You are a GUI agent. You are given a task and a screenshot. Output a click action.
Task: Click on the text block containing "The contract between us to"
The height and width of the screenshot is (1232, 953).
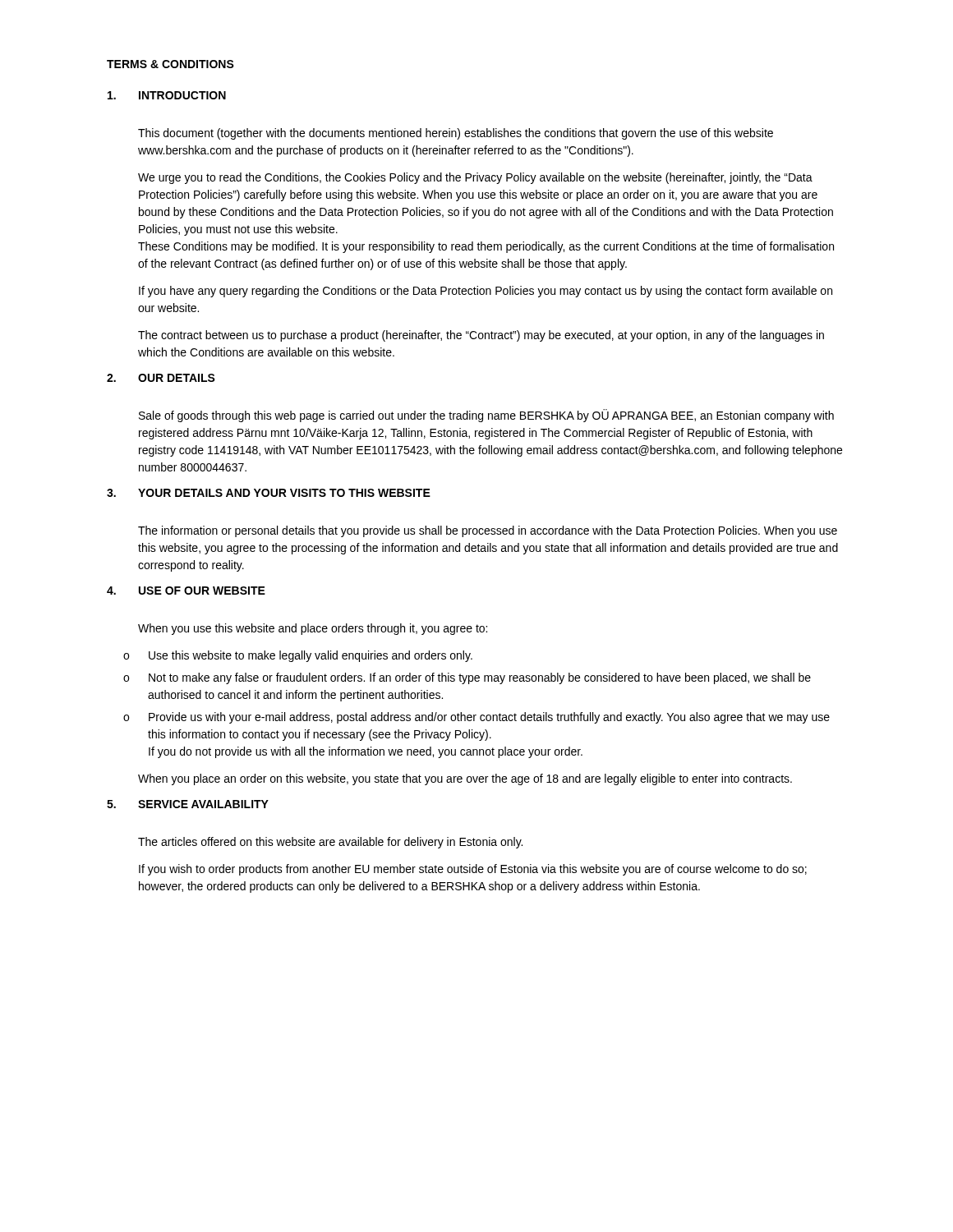pyautogui.click(x=492, y=344)
